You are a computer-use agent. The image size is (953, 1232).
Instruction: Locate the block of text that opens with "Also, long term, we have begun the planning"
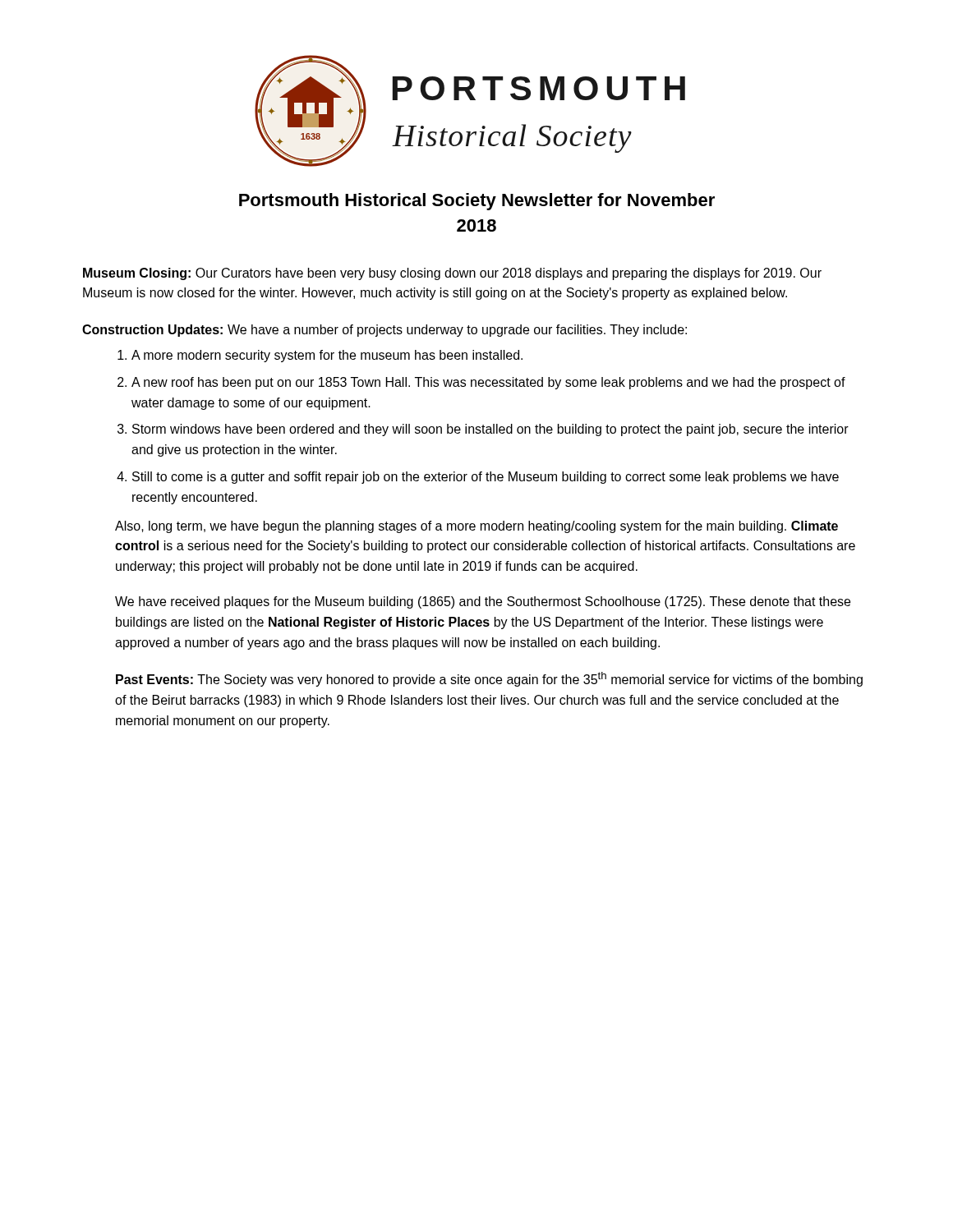pos(485,546)
